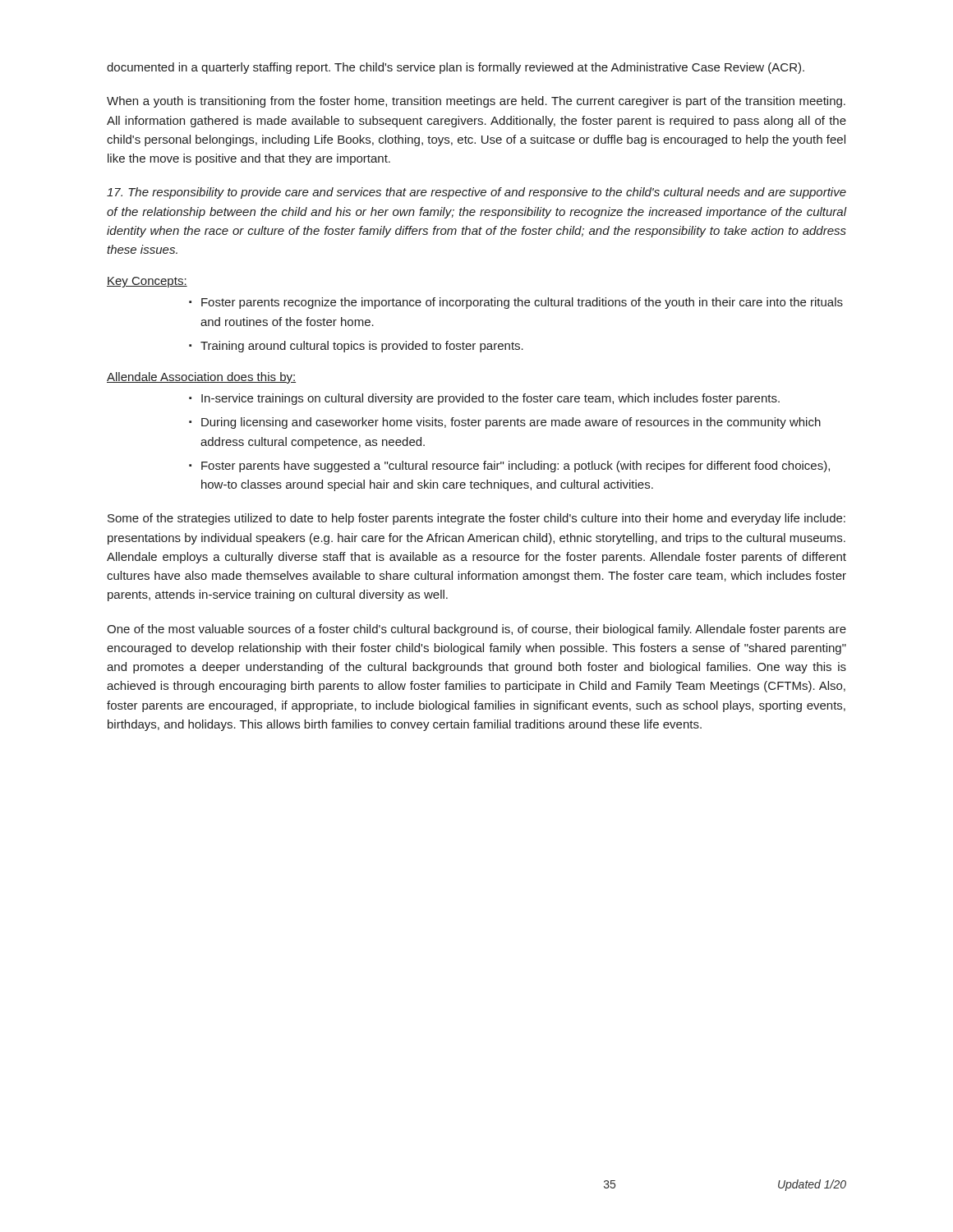
Task: Select the text block that says "documented in a quarterly staffing report. The"
Action: [x=456, y=67]
